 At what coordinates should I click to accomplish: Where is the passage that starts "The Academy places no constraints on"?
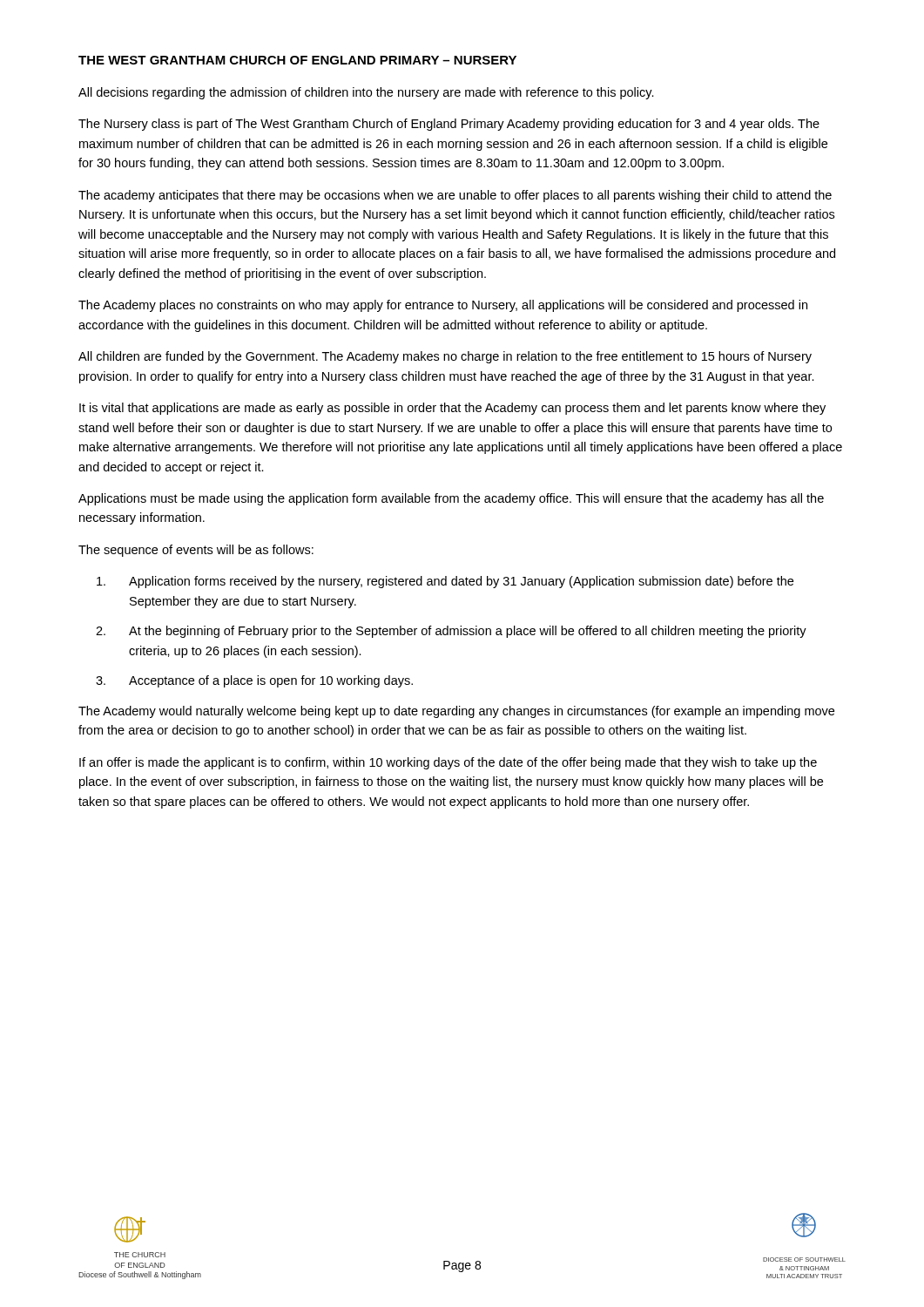pos(443,315)
